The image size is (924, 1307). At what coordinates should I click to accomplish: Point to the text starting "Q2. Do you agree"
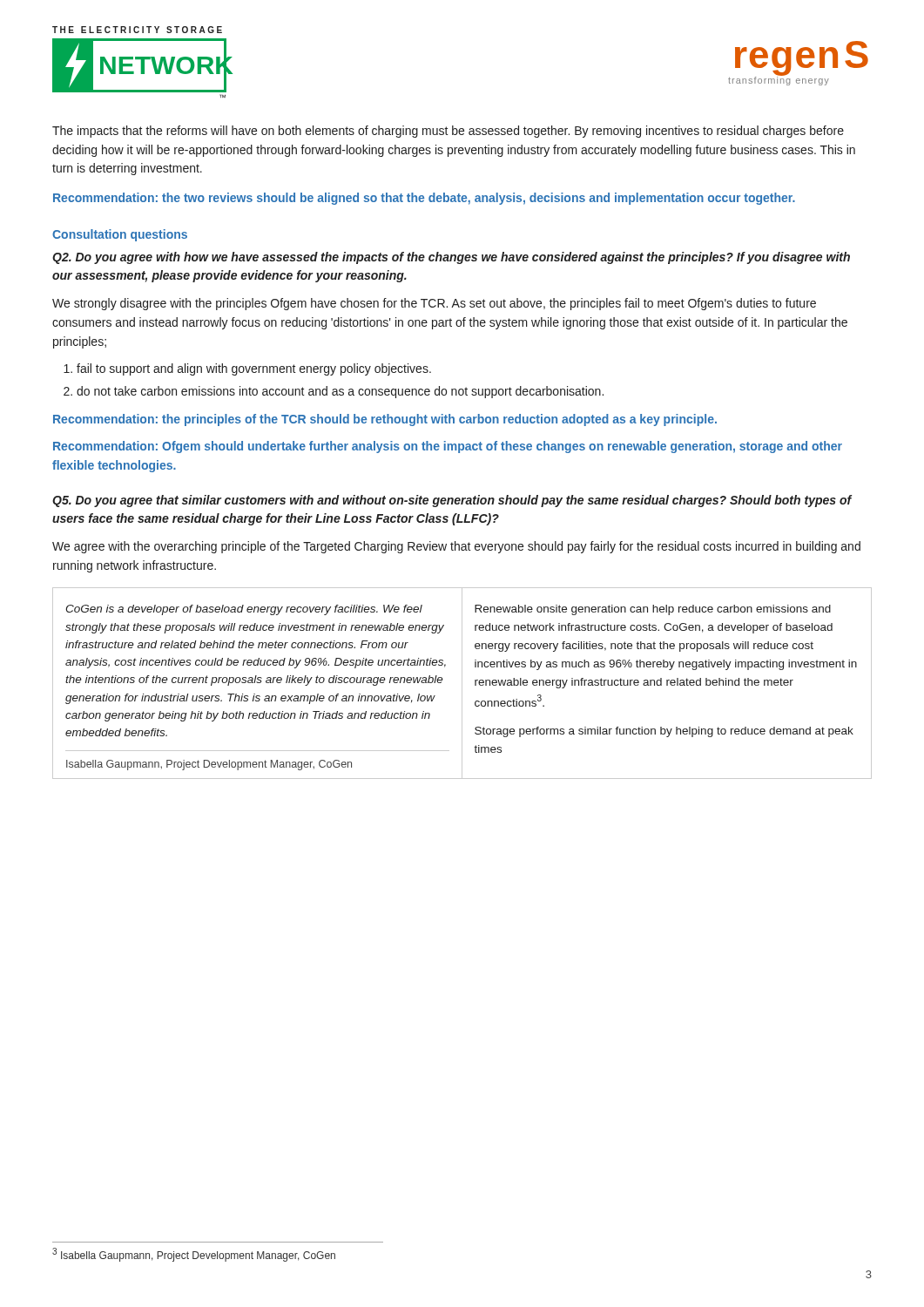tap(451, 266)
